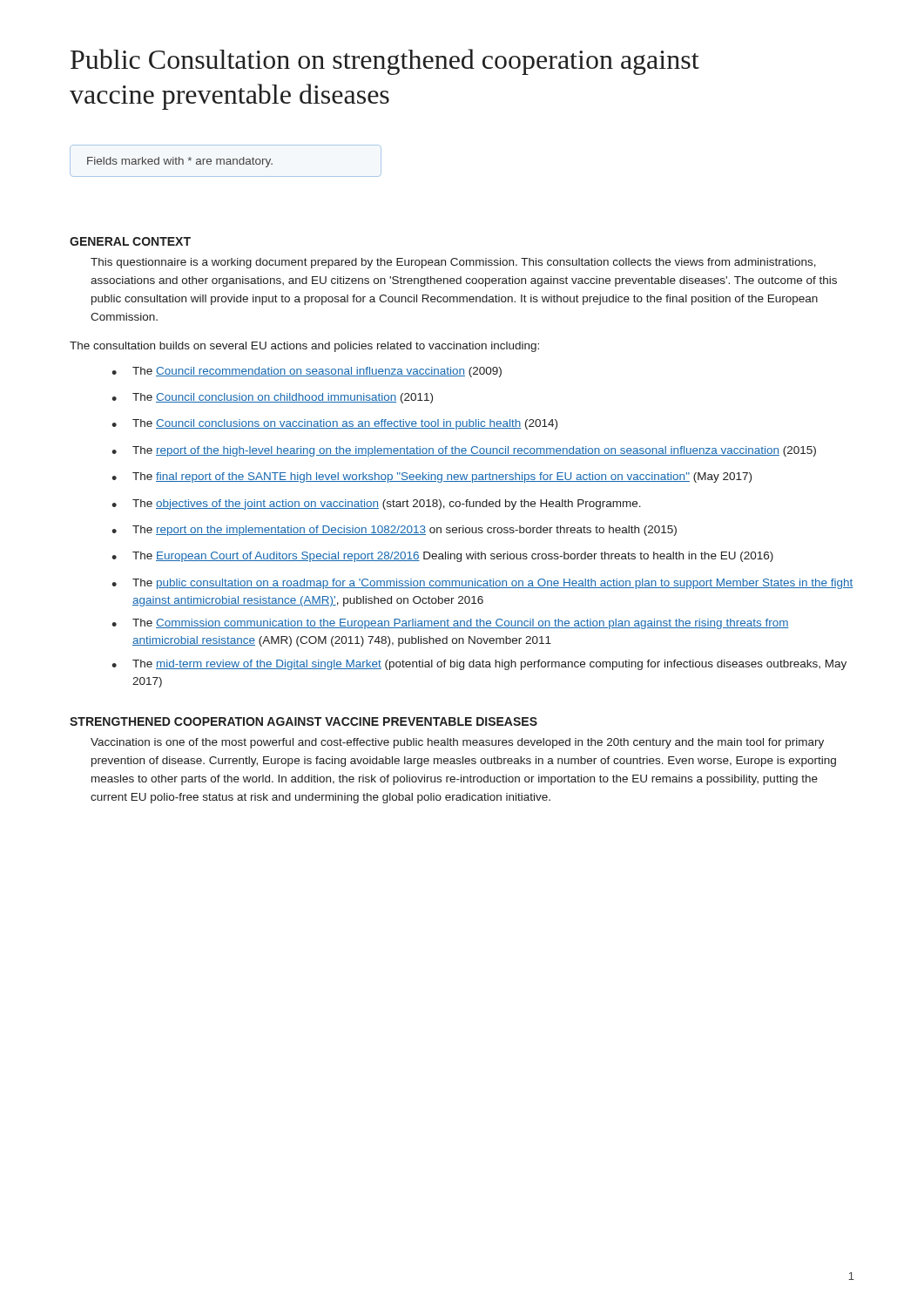Click on the text block that reads "This questionnaire is a working"
This screenshot has width=924, height=1307.
click(x=464, y=289)
